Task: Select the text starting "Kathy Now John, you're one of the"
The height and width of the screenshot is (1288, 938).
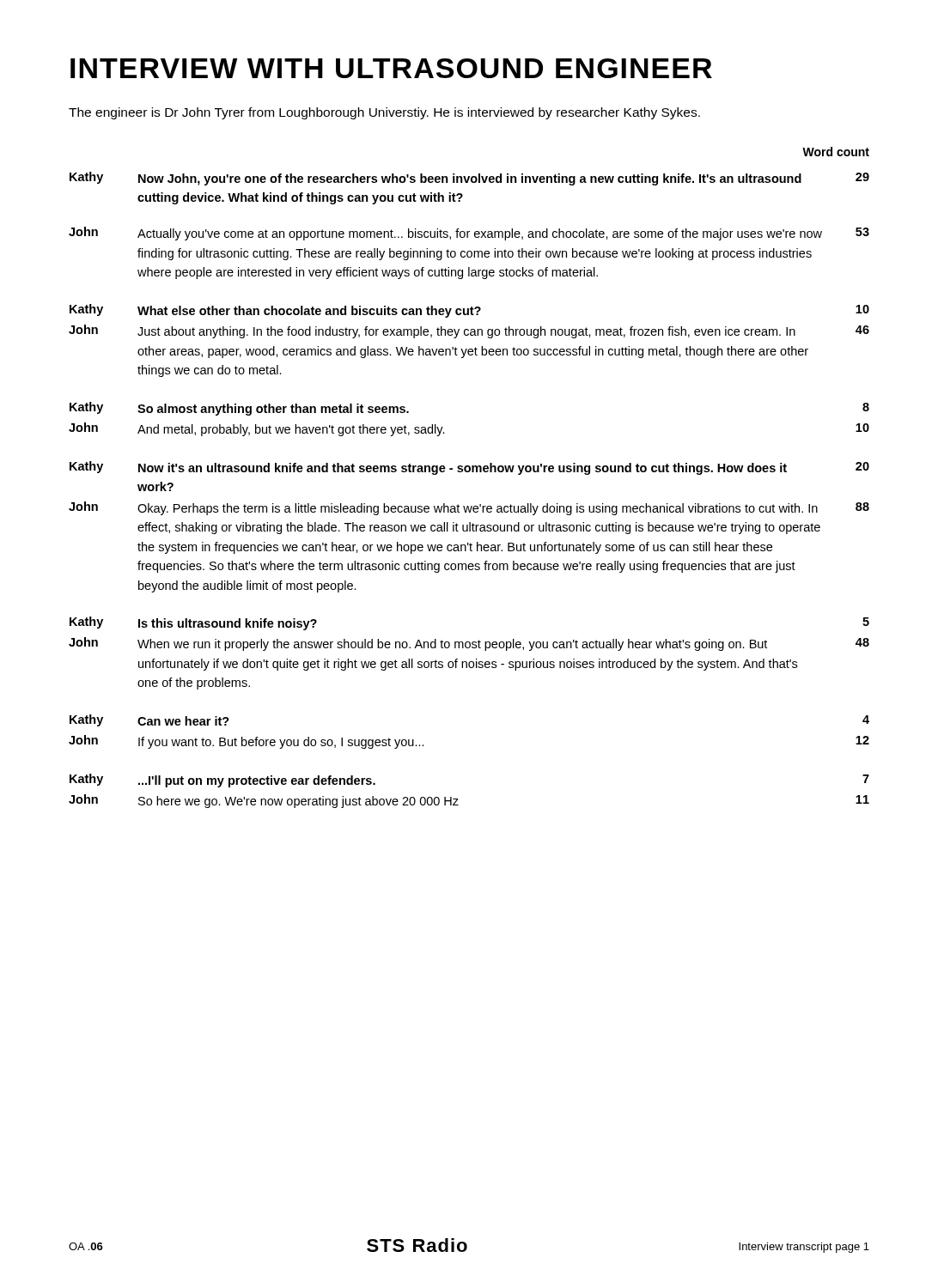Action: (469, 188)
